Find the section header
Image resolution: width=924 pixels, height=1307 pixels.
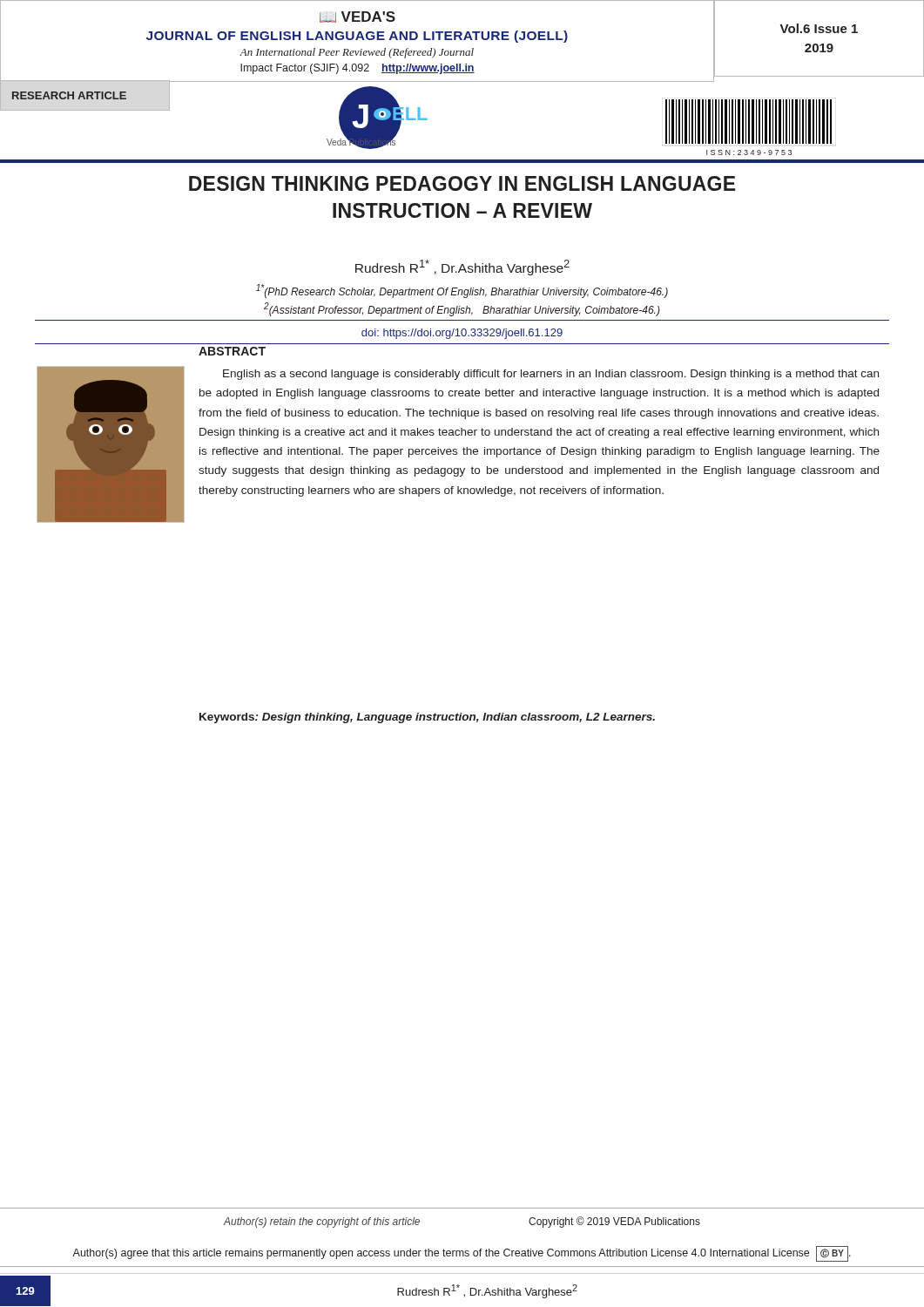point(232,351)
